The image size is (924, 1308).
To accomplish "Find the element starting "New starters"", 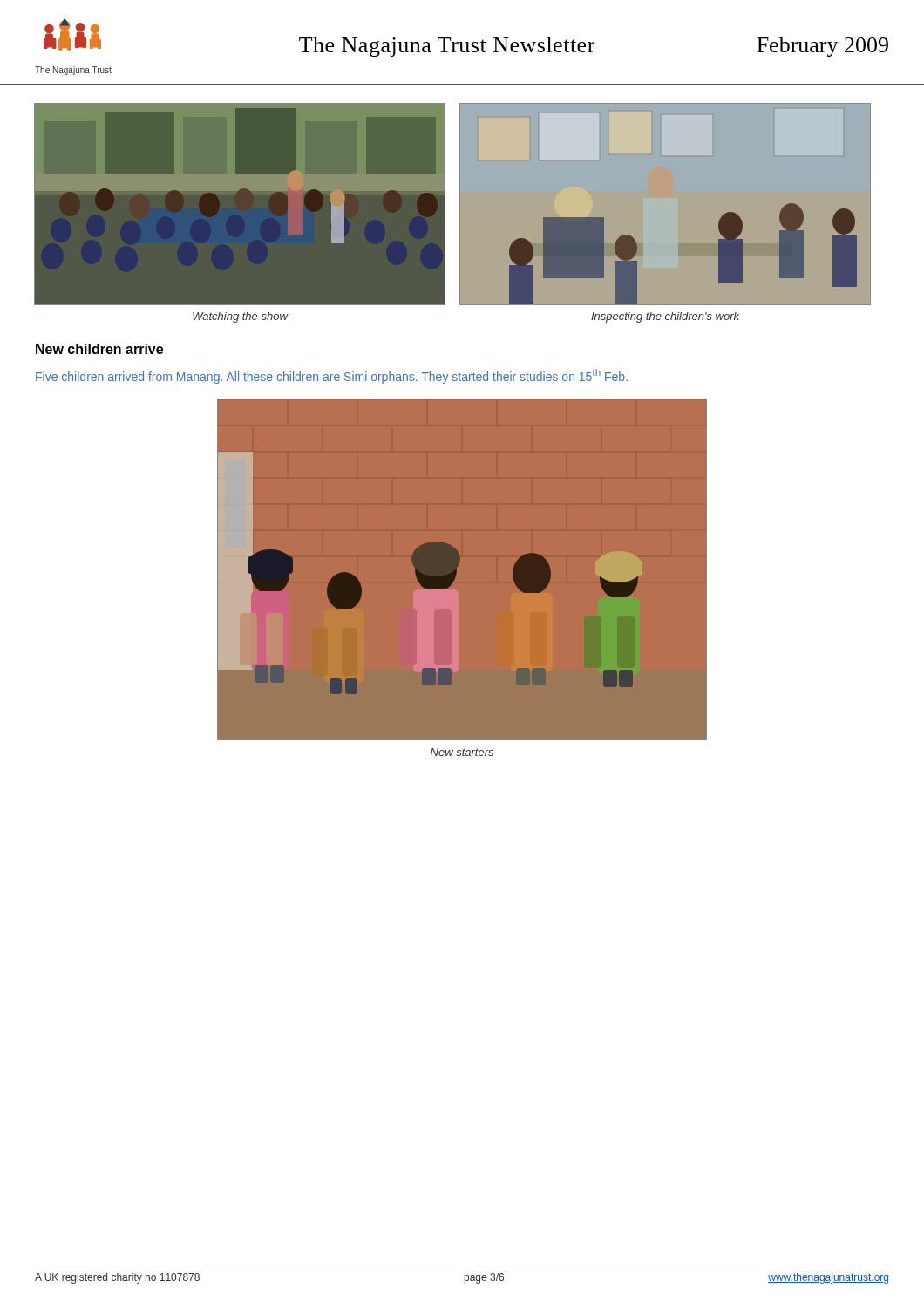I will [x=462, y=752].
